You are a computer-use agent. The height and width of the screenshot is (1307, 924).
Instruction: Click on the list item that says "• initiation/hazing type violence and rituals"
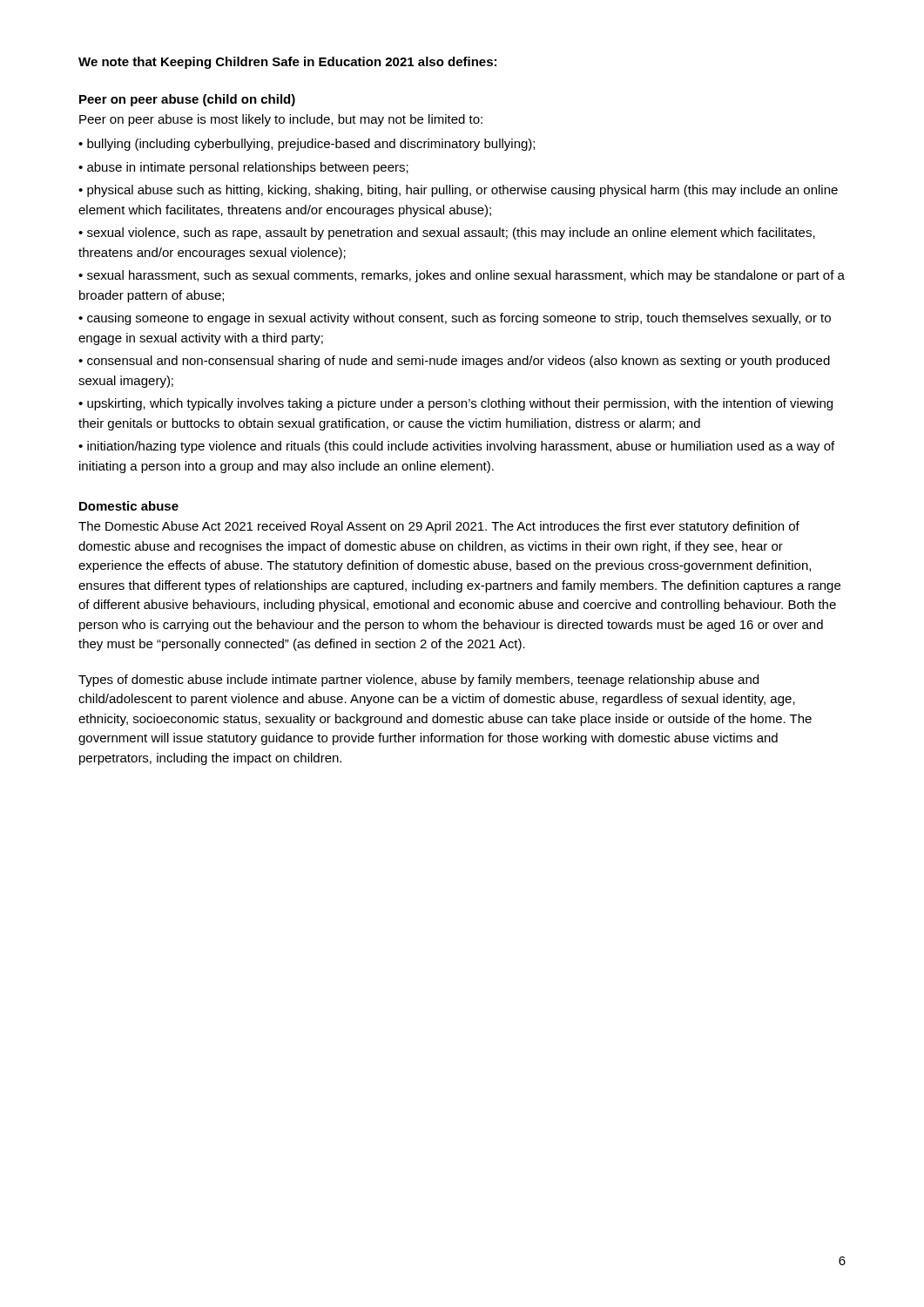pyautogui.click(x=456, y=455)
